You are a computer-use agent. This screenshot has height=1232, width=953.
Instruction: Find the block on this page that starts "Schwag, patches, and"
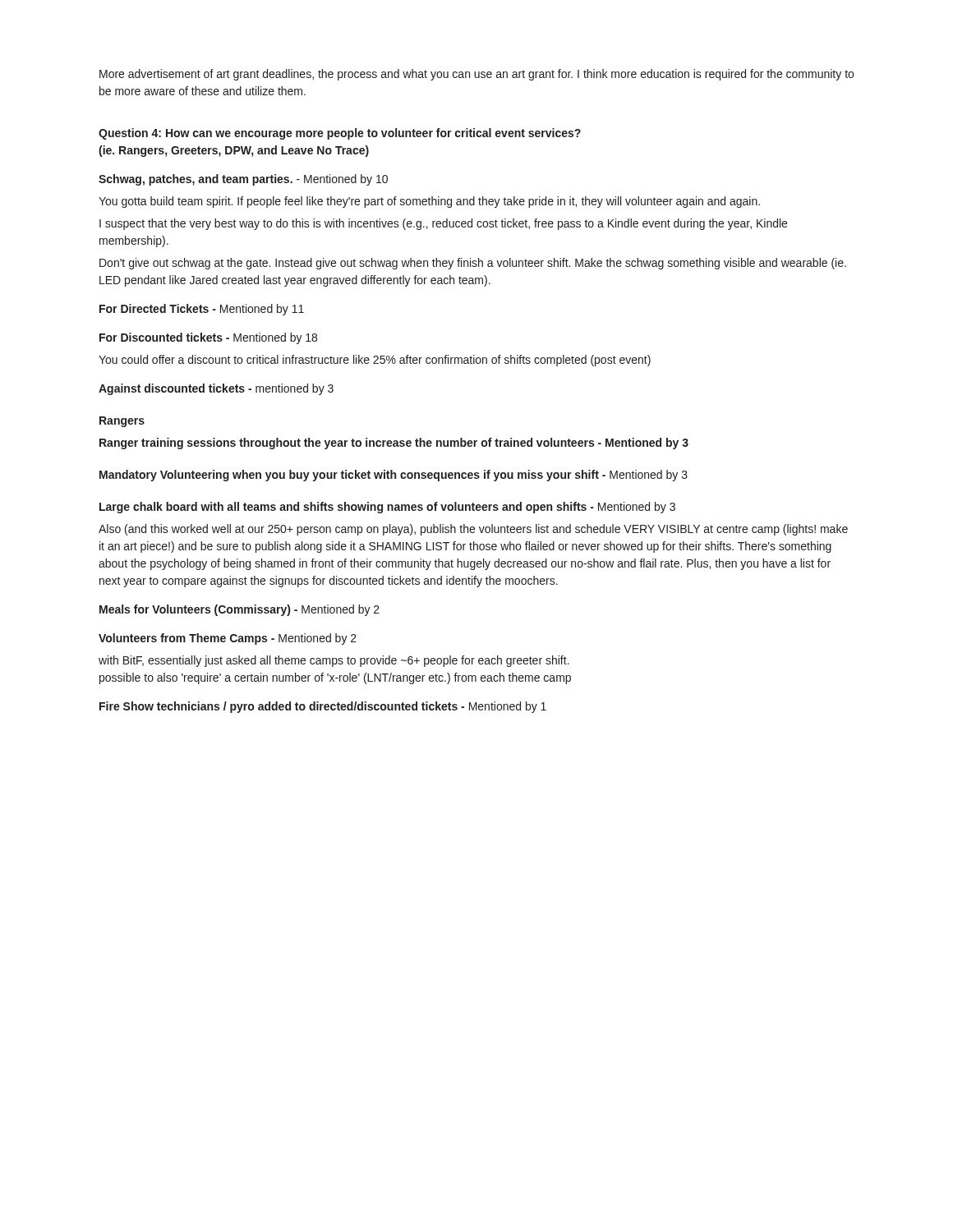click(x=243, y=180)
